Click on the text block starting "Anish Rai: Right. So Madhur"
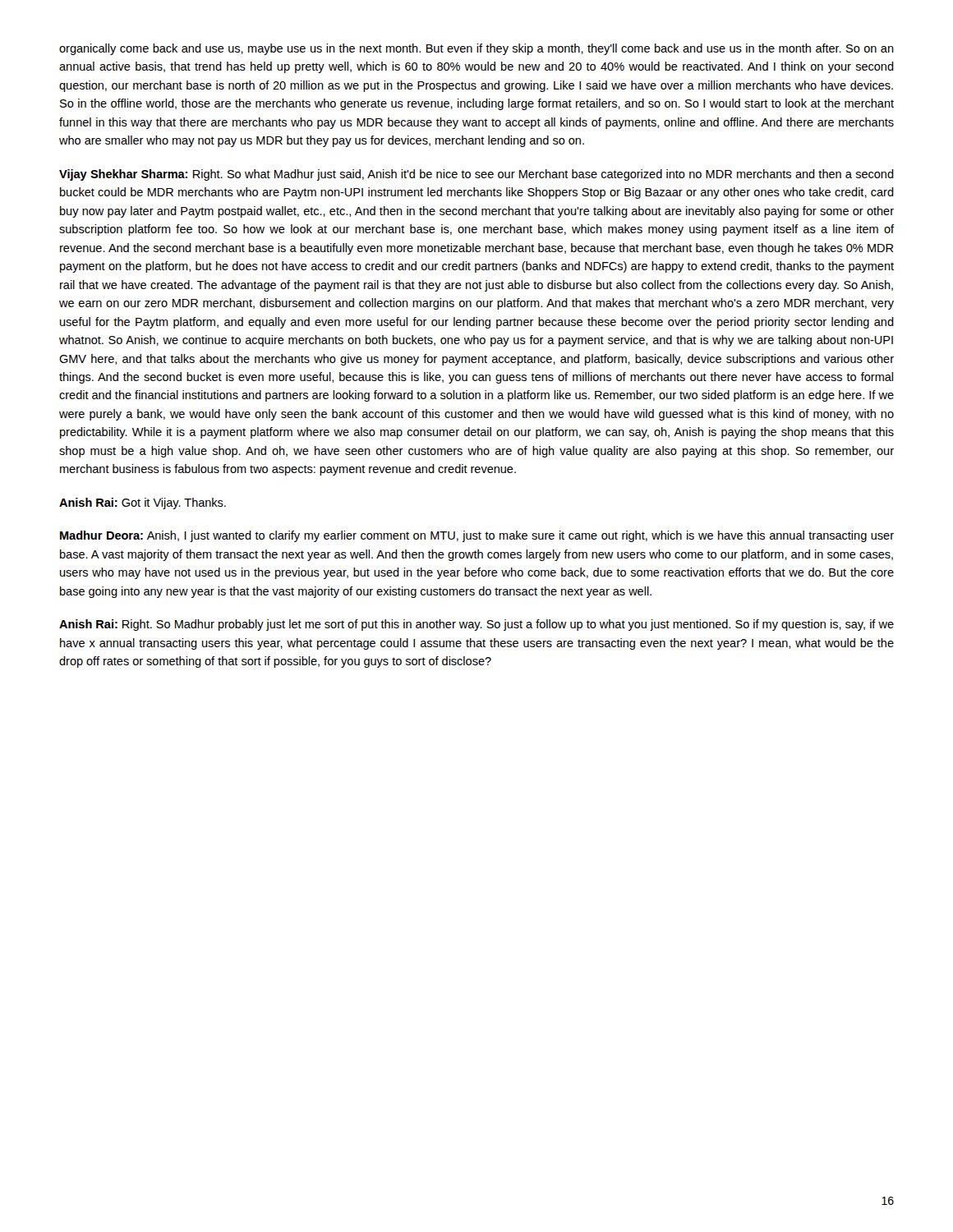The width and height of the screenshot is (953, 1232). click(476, 643)
